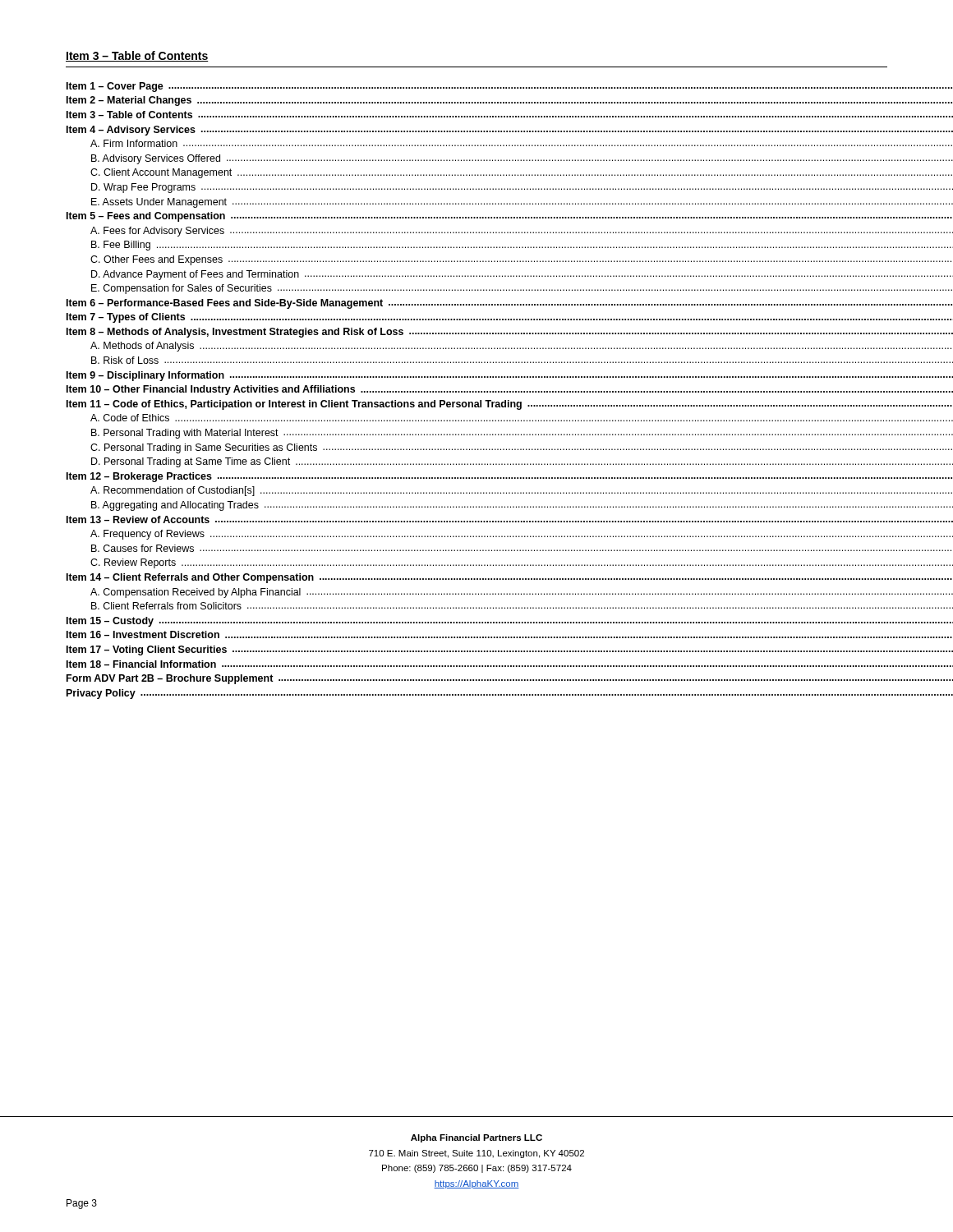Navigate to the passage starting "Item 2 – Material Changes 2"
The height and width of the screenshot is (1232, 953).
click(476, 101)
